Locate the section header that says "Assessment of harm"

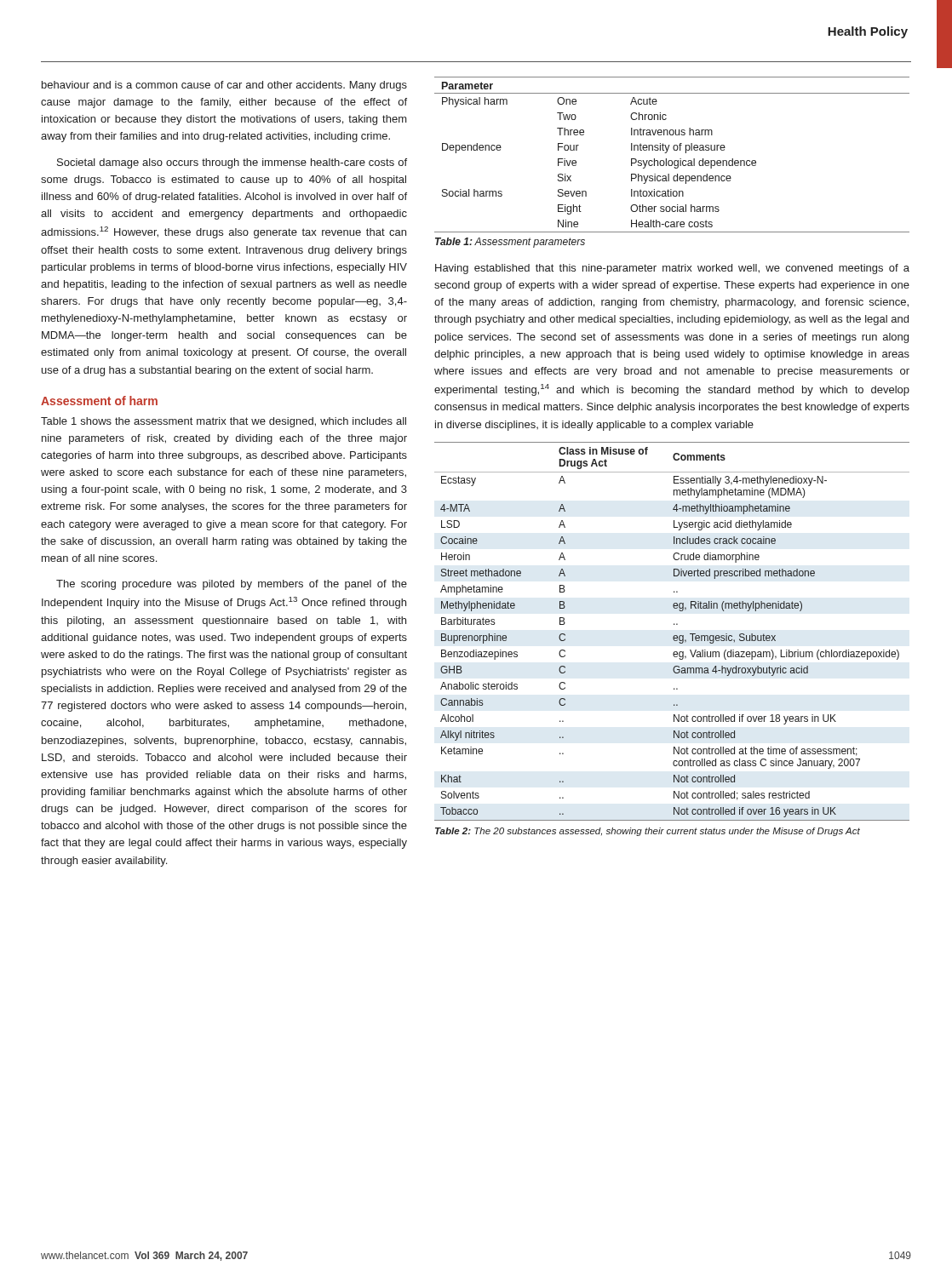tap(99, 401)
